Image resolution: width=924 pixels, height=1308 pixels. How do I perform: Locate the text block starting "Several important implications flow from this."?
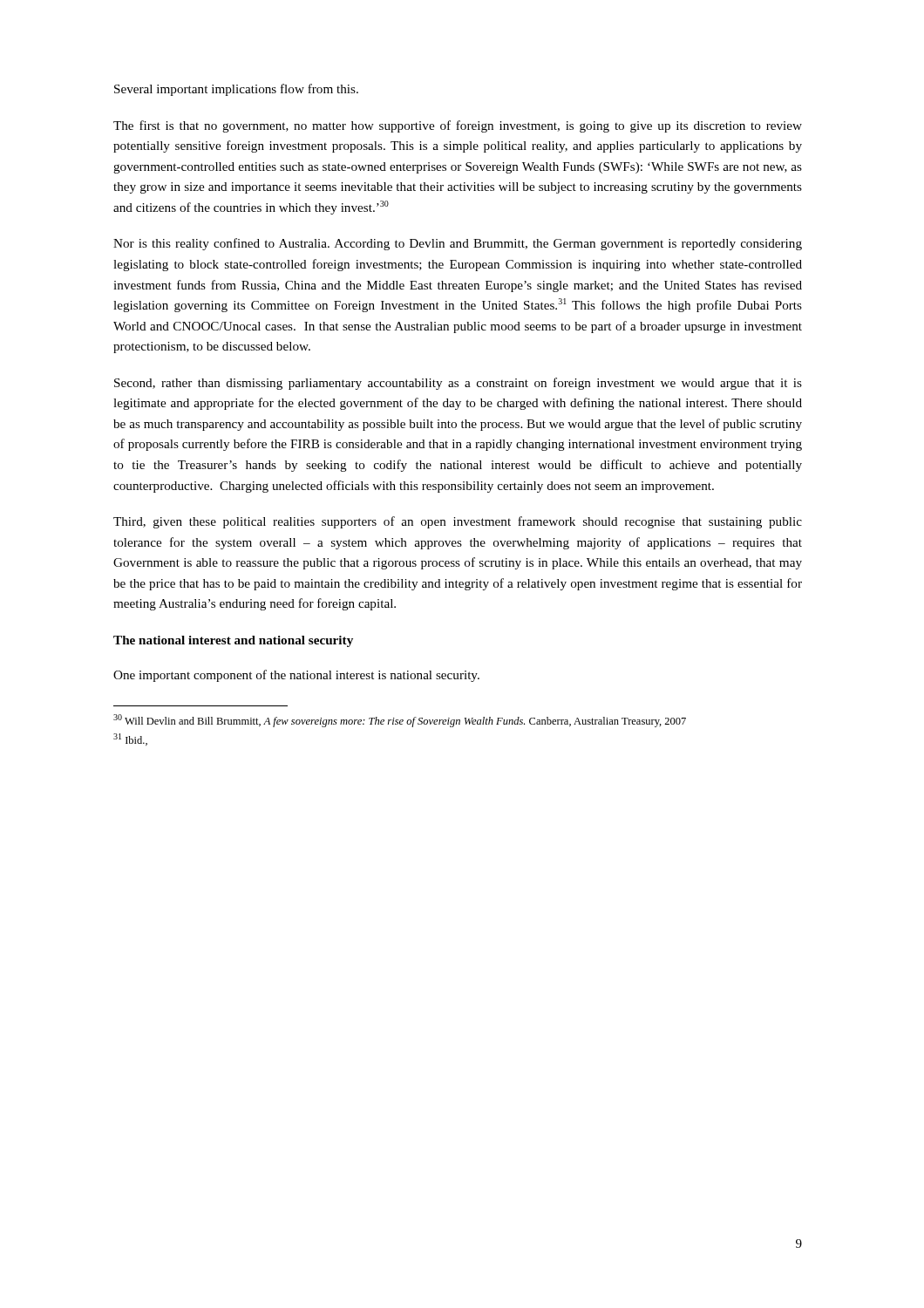coord(236,88)
